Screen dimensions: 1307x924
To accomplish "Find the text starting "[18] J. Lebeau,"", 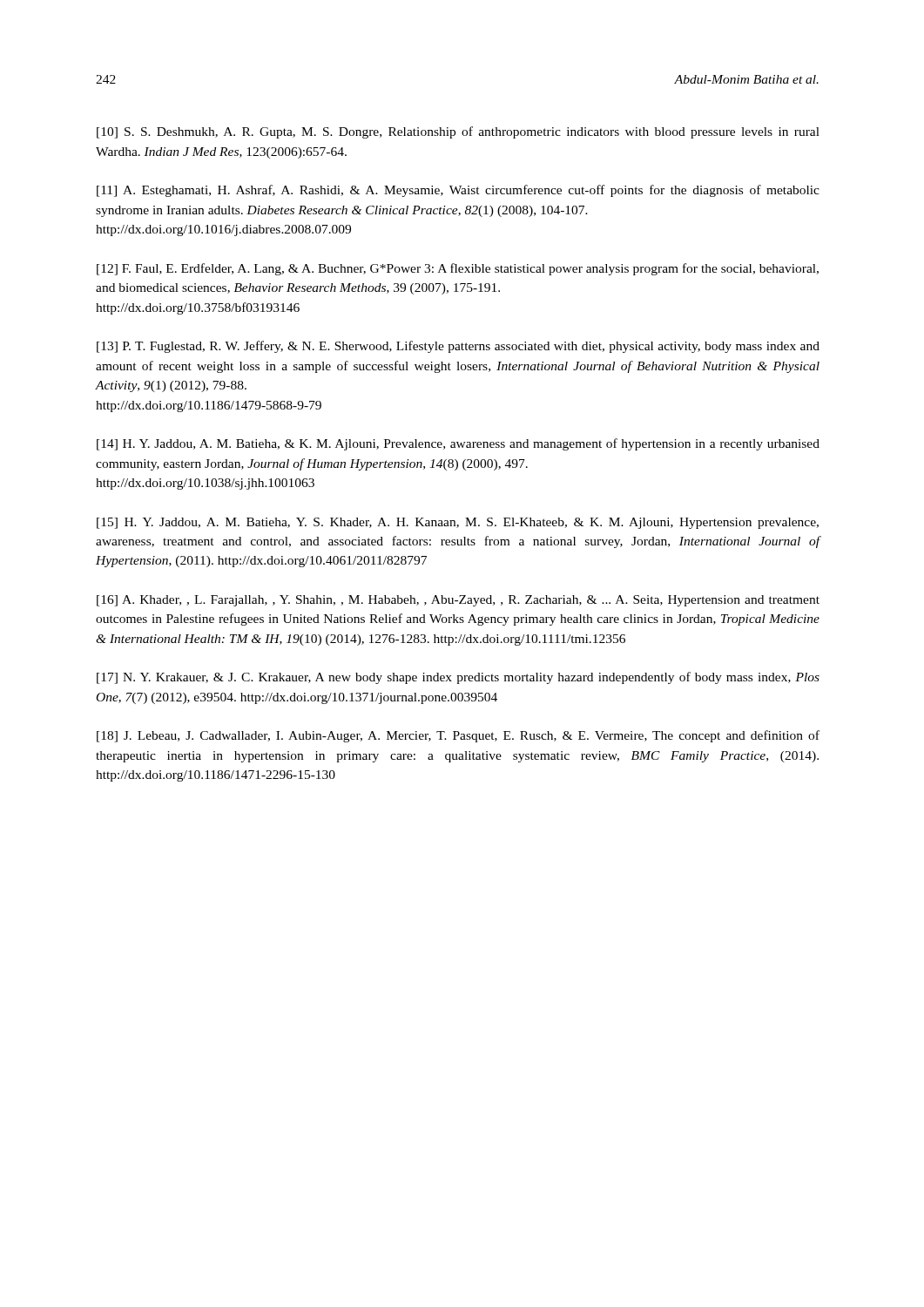I will point(458,755).
